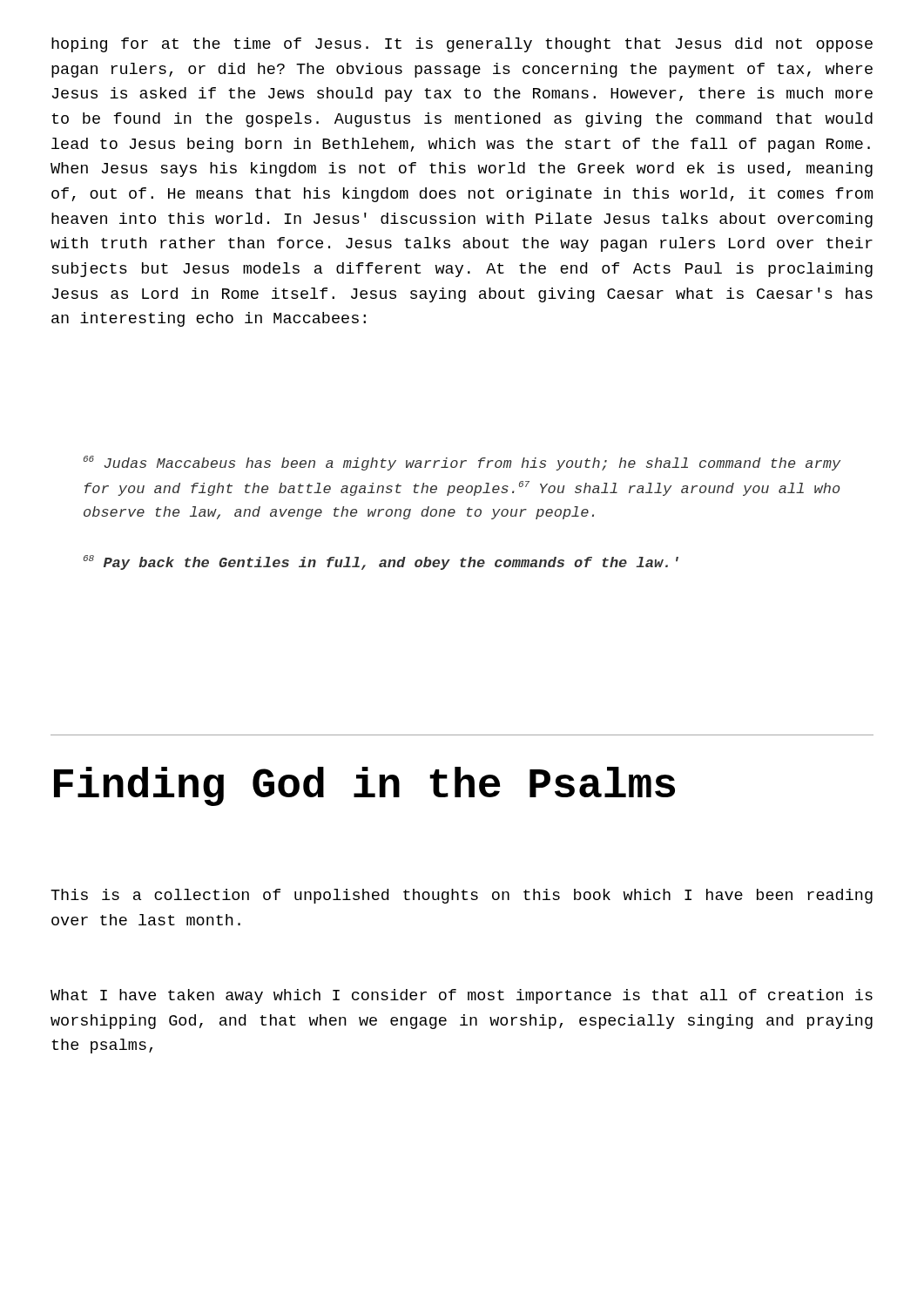Screen dimensions: 1307x924
Task: Point to the block beginning "What I have taken away which I"
Action: point(462,1021)
